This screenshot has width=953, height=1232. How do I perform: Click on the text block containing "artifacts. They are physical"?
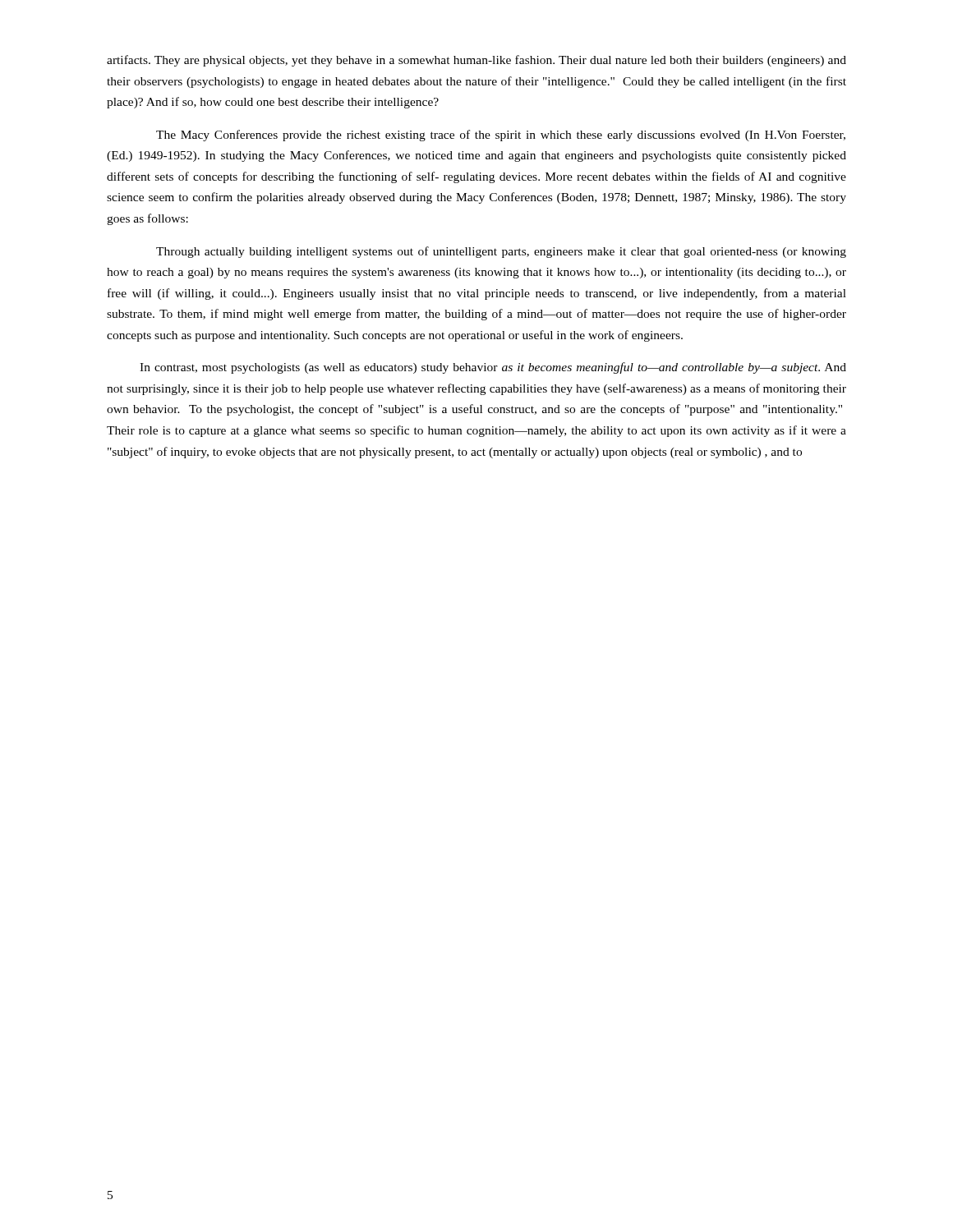pos(476,81)
